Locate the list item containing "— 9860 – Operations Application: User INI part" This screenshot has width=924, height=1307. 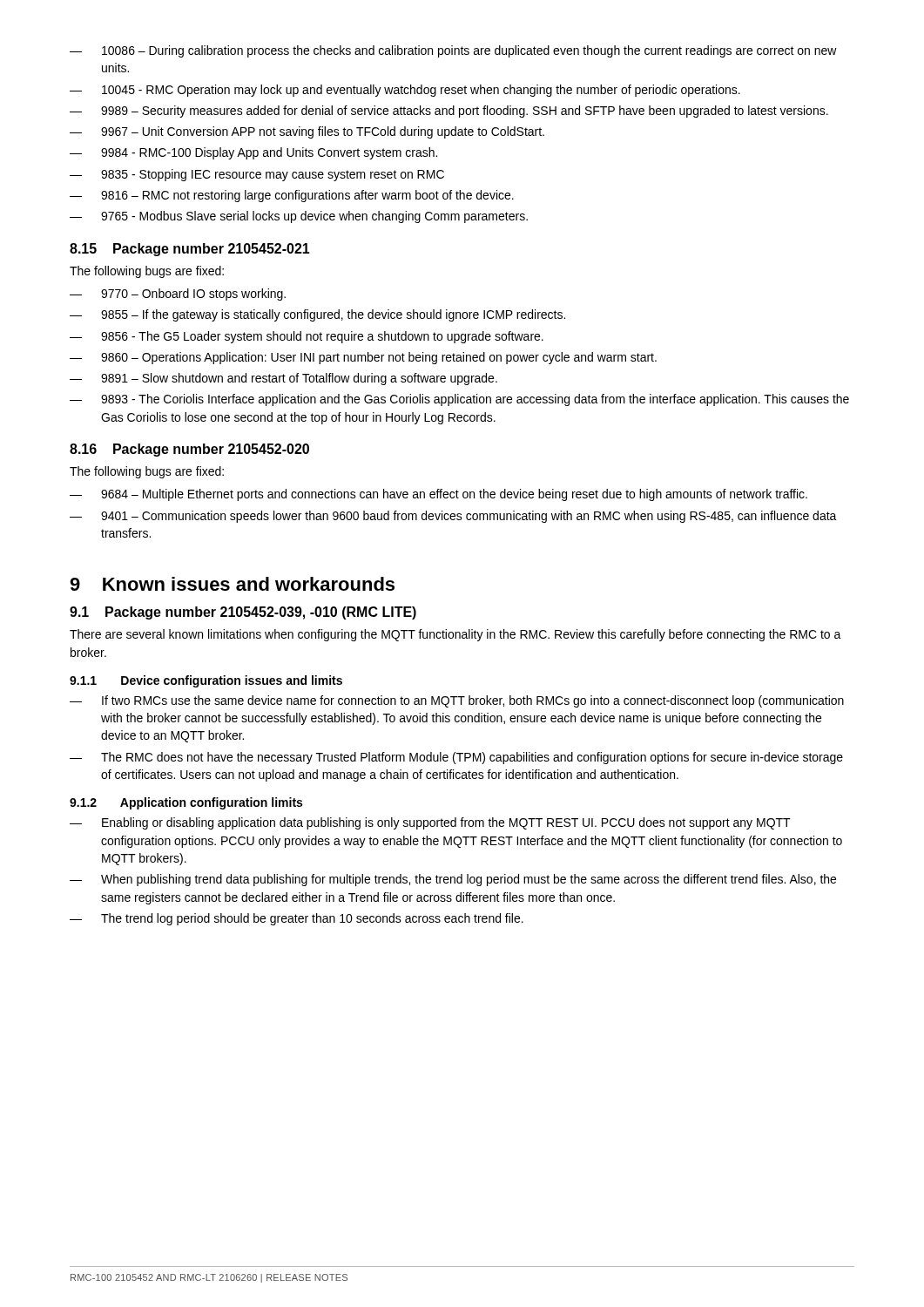(462, 357)
